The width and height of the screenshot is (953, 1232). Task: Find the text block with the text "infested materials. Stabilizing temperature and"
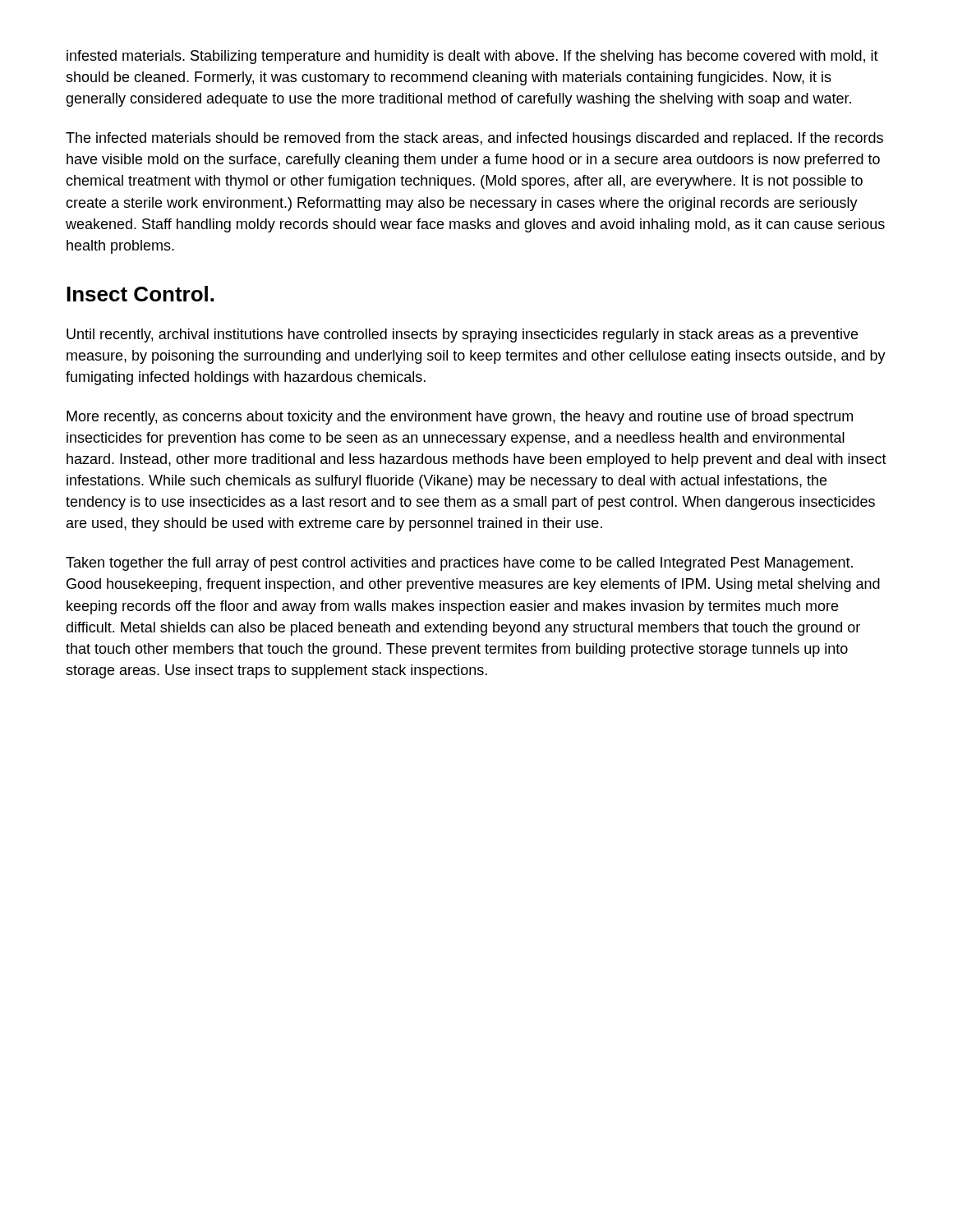tap(472, 77)
